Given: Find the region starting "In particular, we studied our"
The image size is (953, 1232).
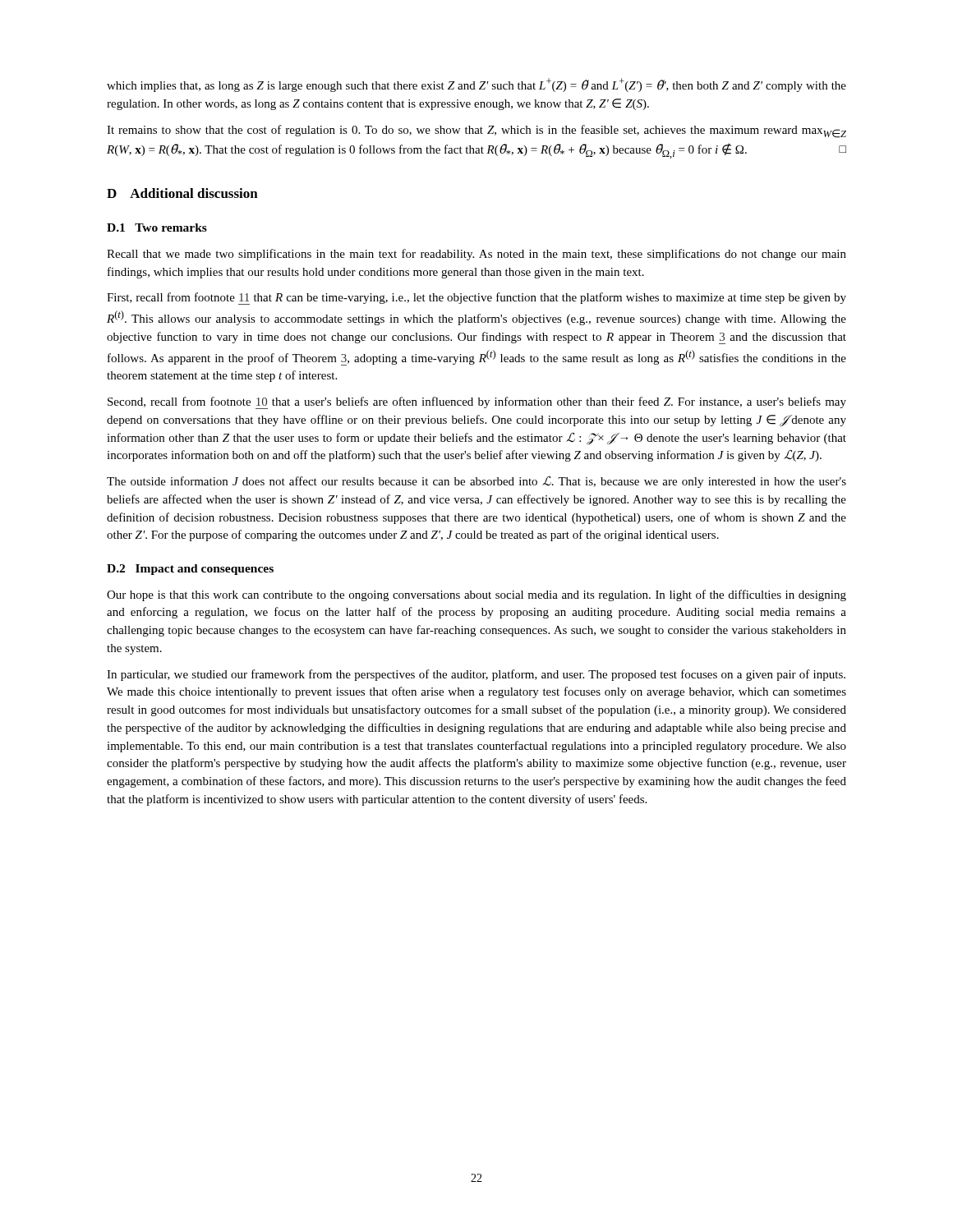Looking at the screenshot, I should (476, 737).
